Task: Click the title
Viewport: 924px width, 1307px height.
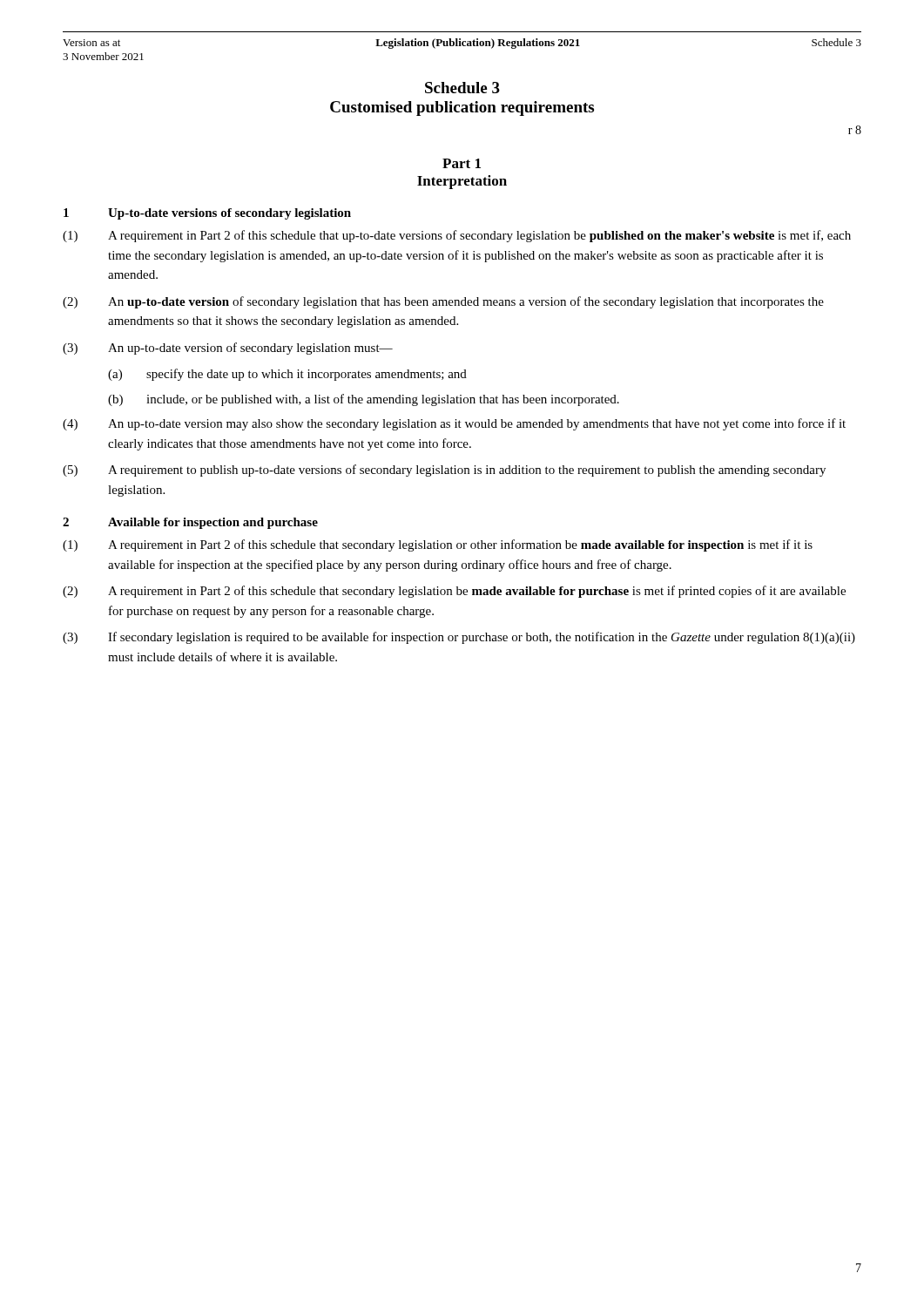Action: (x=462, y=98)
